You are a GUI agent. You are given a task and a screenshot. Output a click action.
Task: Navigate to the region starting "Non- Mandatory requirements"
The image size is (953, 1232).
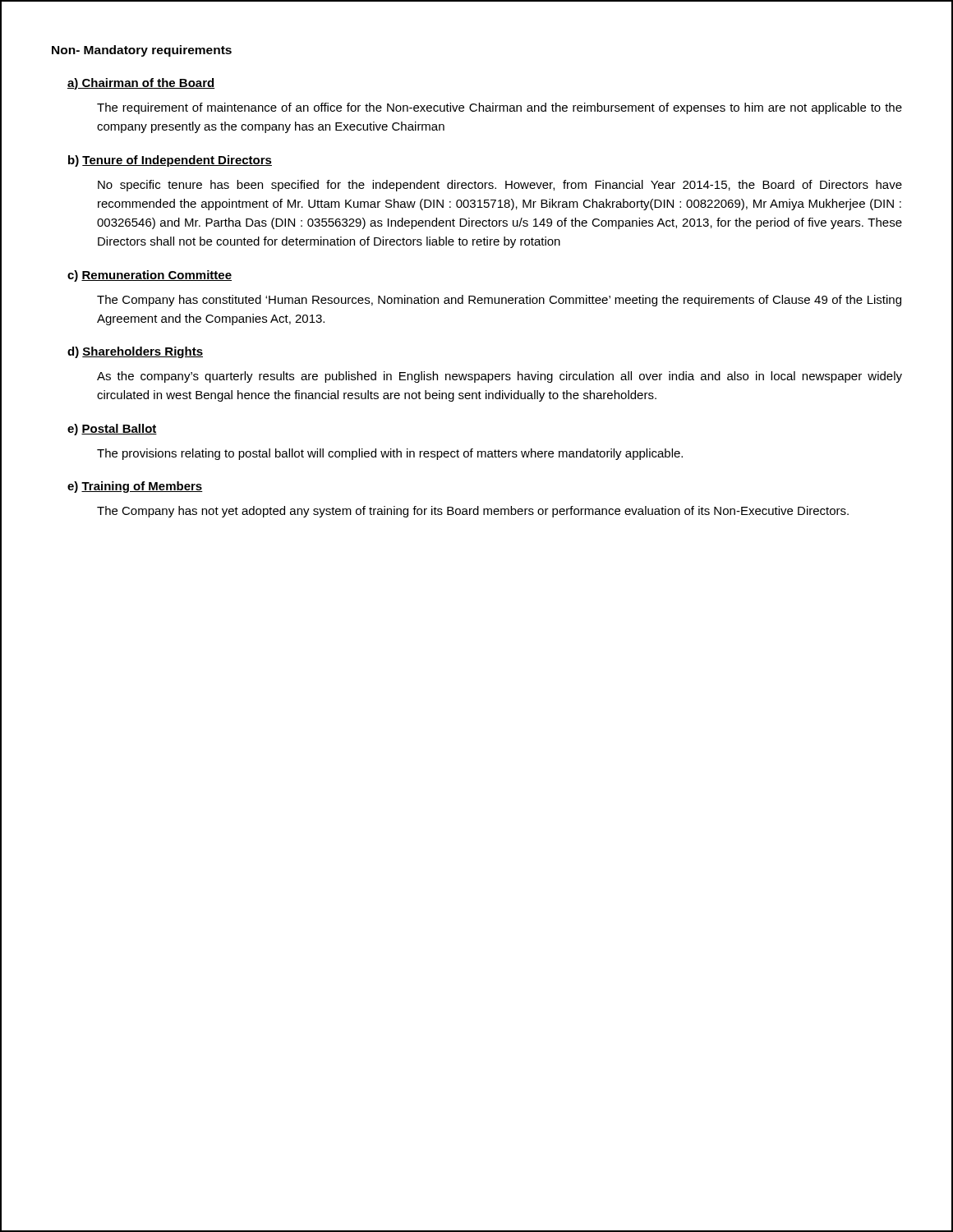[141, 50]
